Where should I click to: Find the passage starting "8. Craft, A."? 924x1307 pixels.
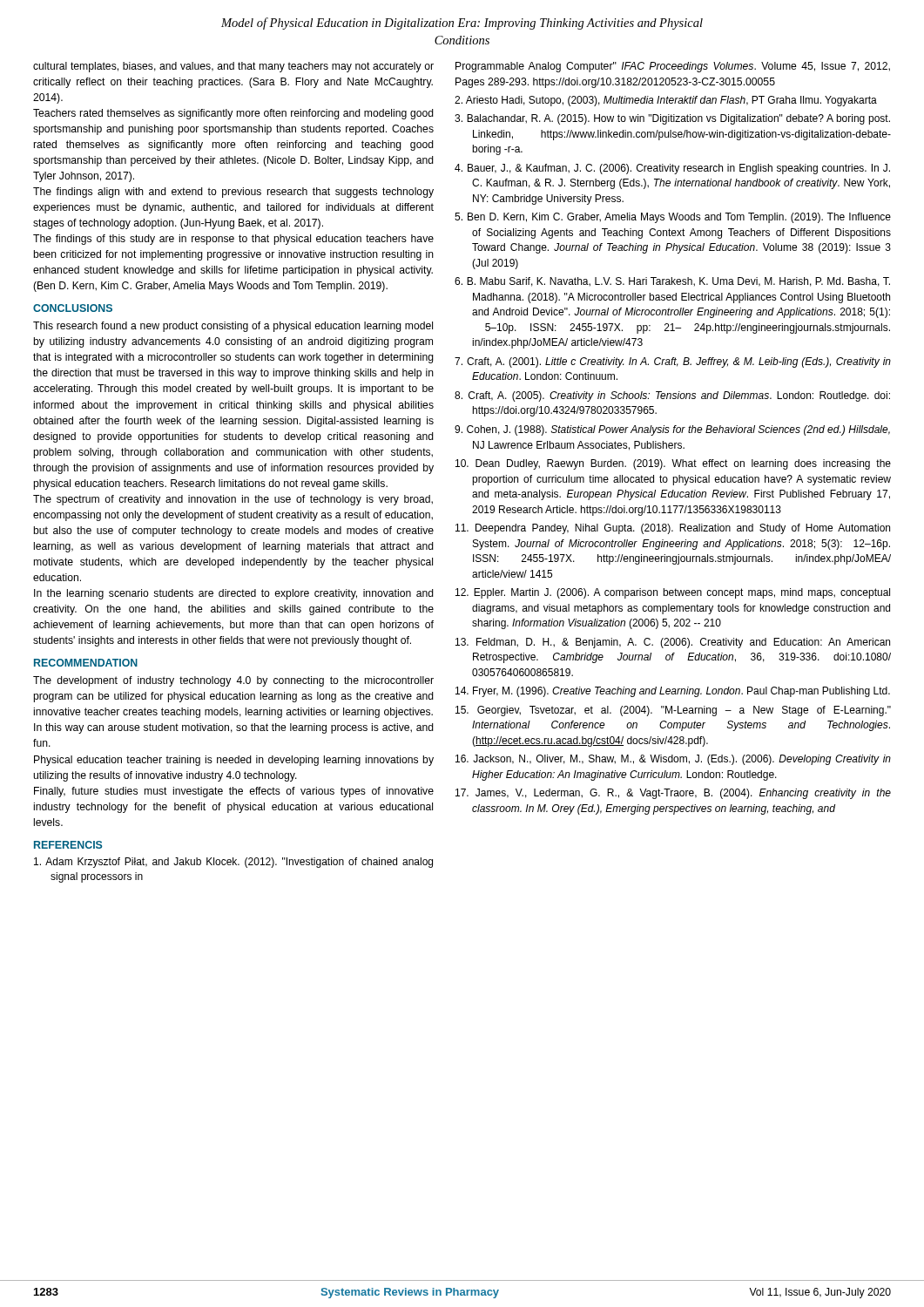pos(673,403)
